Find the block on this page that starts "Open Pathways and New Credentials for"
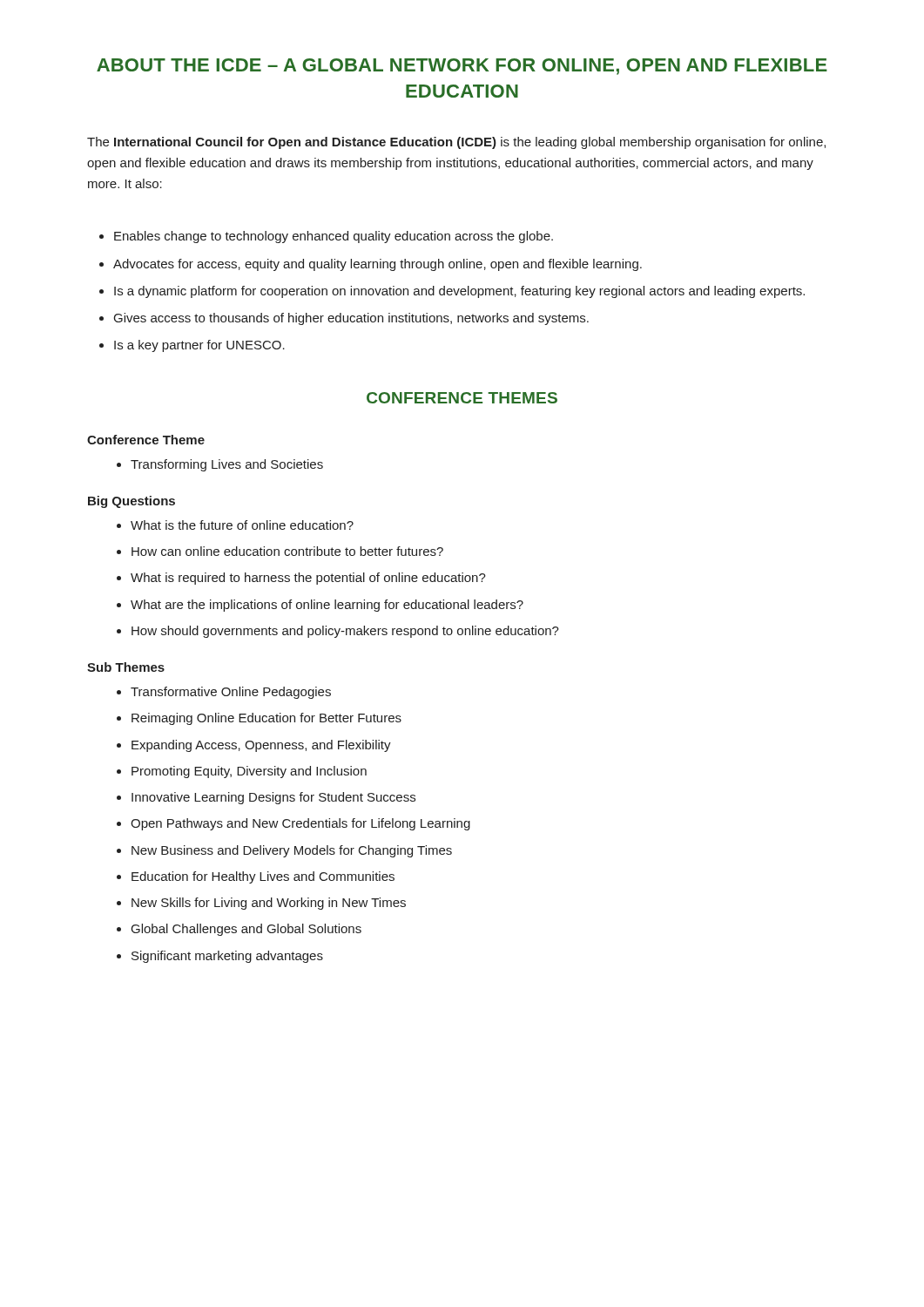 [300, 824]
